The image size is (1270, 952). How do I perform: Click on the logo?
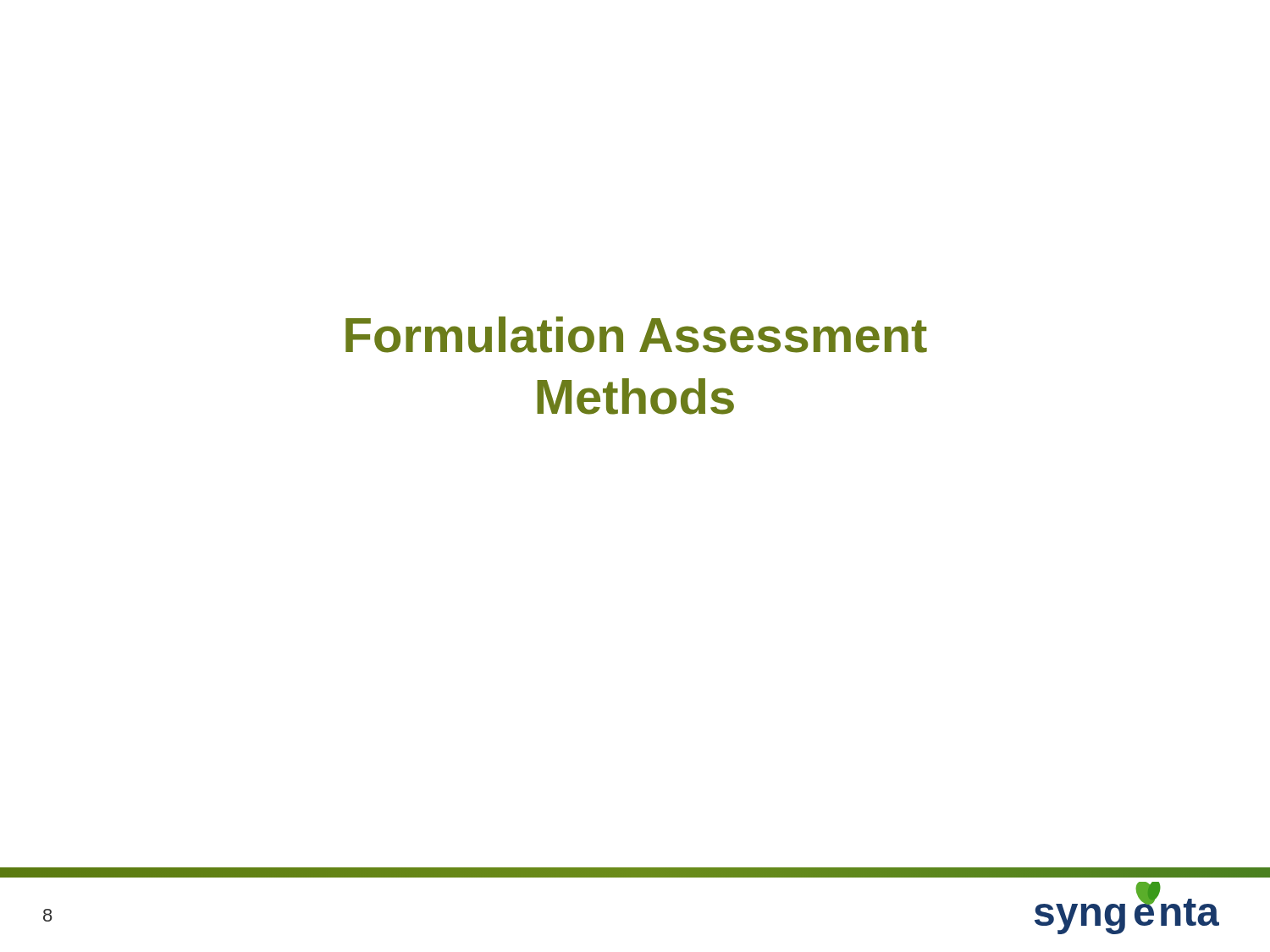click(1126, 909)
